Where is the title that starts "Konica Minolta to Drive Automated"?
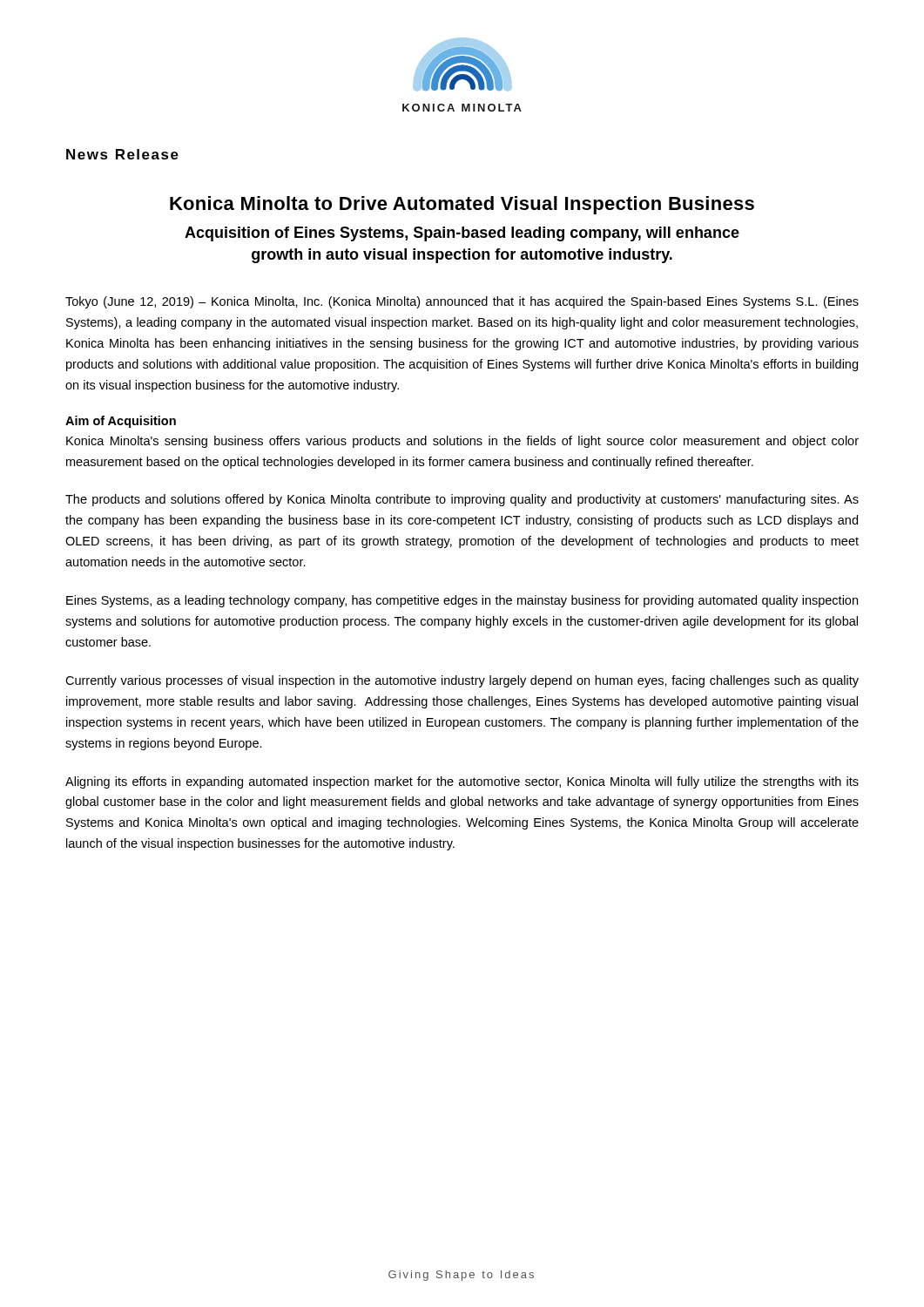 [462, 229]
